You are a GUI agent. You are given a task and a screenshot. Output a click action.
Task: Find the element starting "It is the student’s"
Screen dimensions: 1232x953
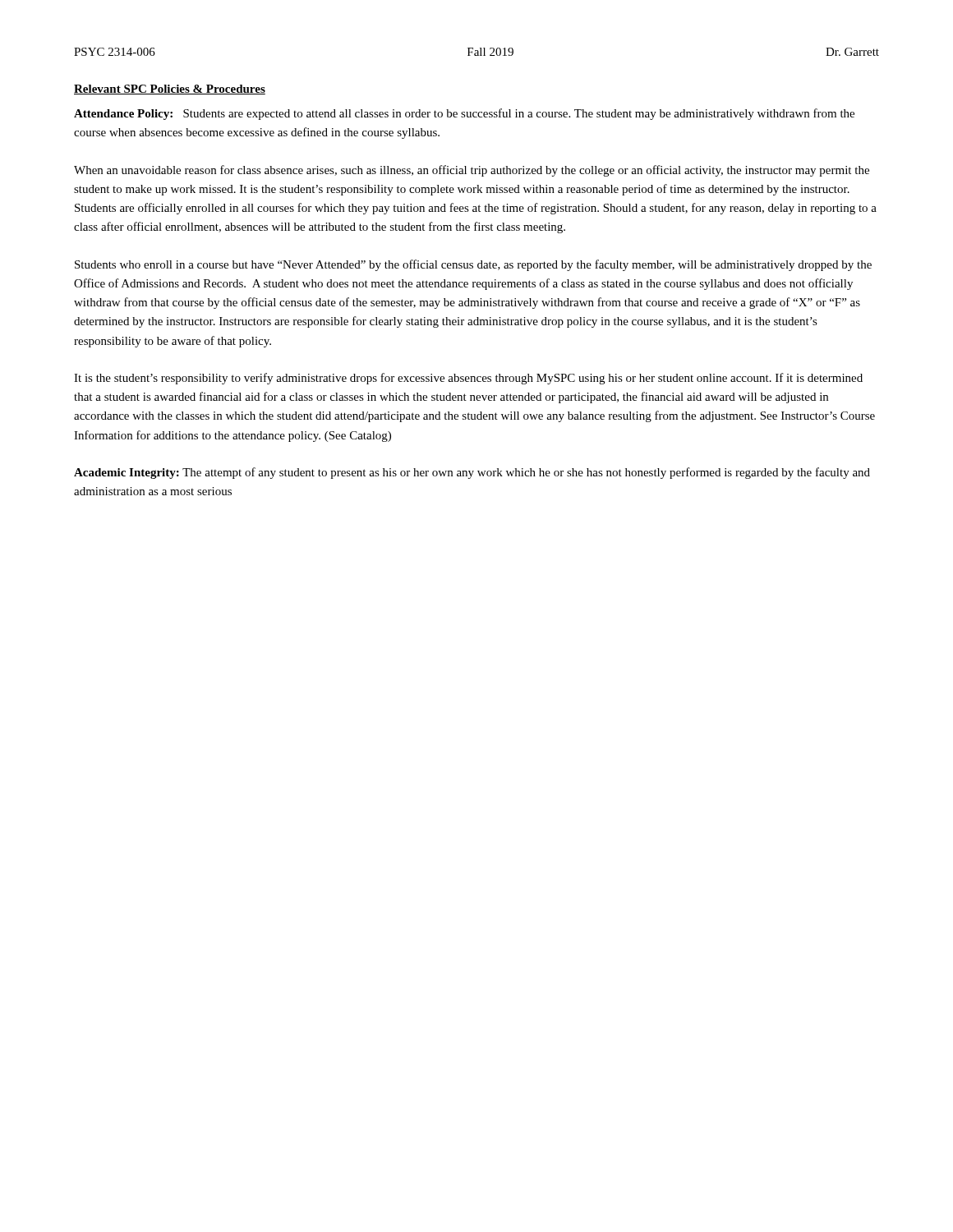[476, 407]
